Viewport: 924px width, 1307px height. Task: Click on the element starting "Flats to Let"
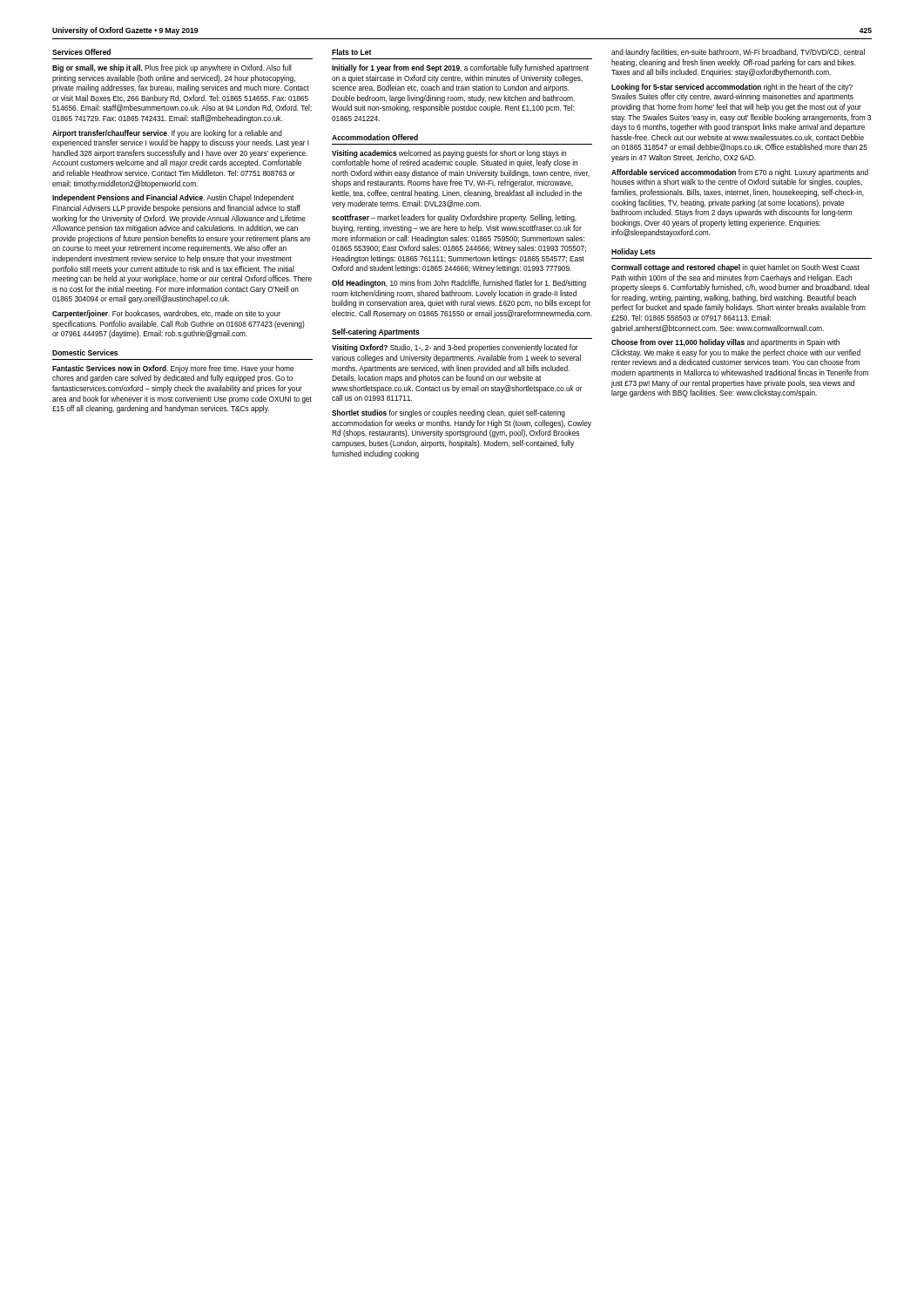point(352,52)
